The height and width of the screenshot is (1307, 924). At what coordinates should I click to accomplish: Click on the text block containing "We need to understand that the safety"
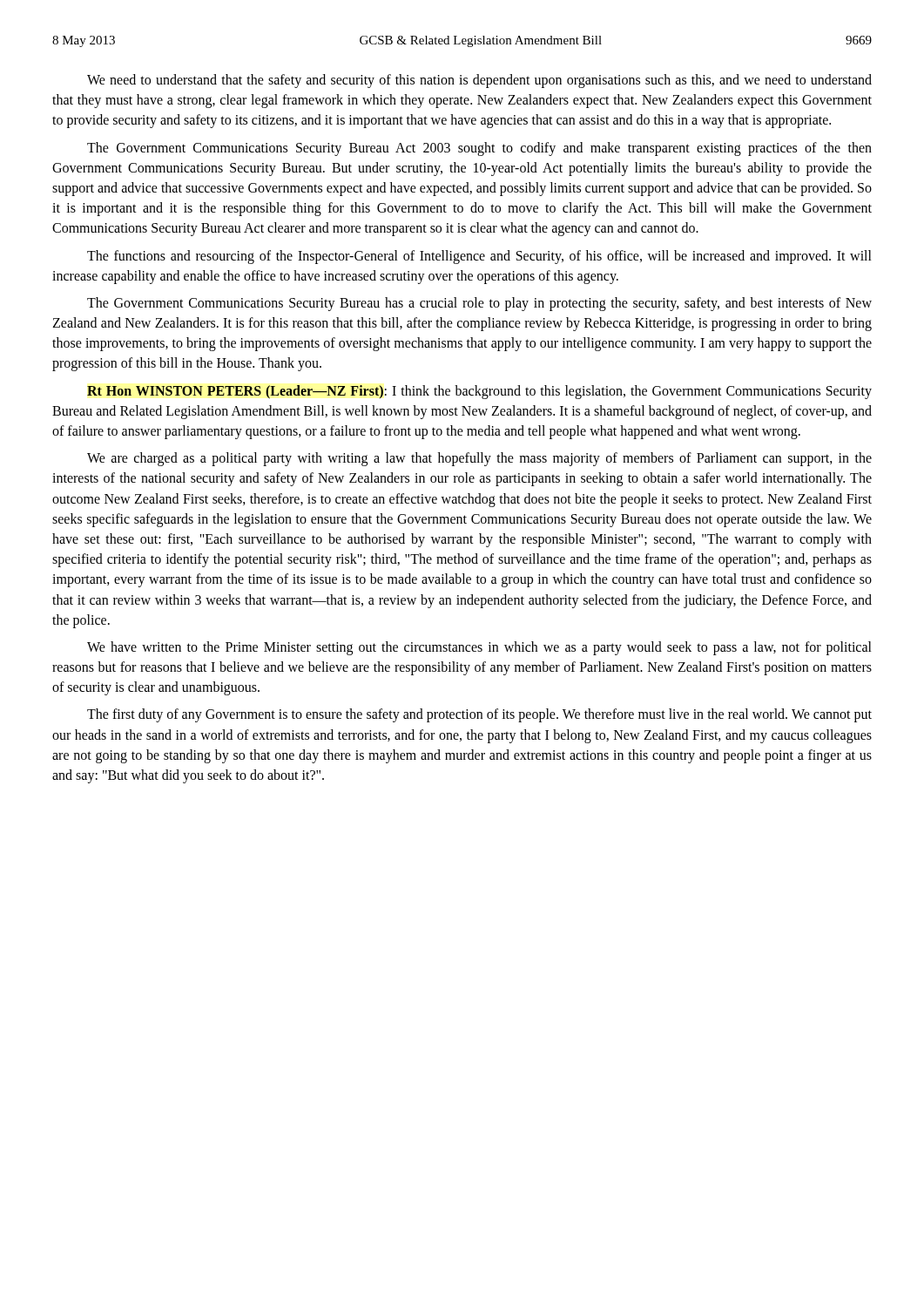(x=462, y=100)
